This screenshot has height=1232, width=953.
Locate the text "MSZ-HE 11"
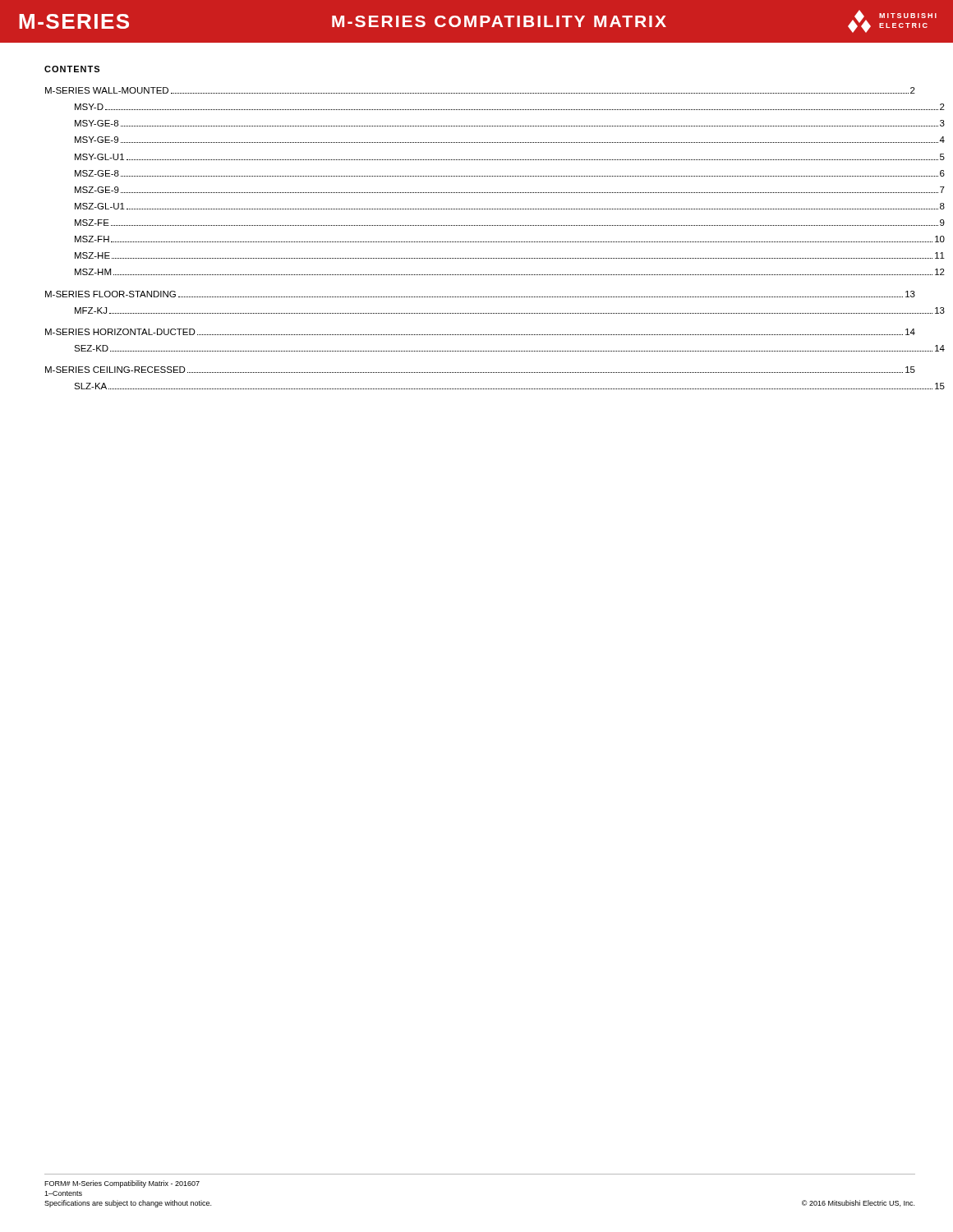tap(509, 256)
